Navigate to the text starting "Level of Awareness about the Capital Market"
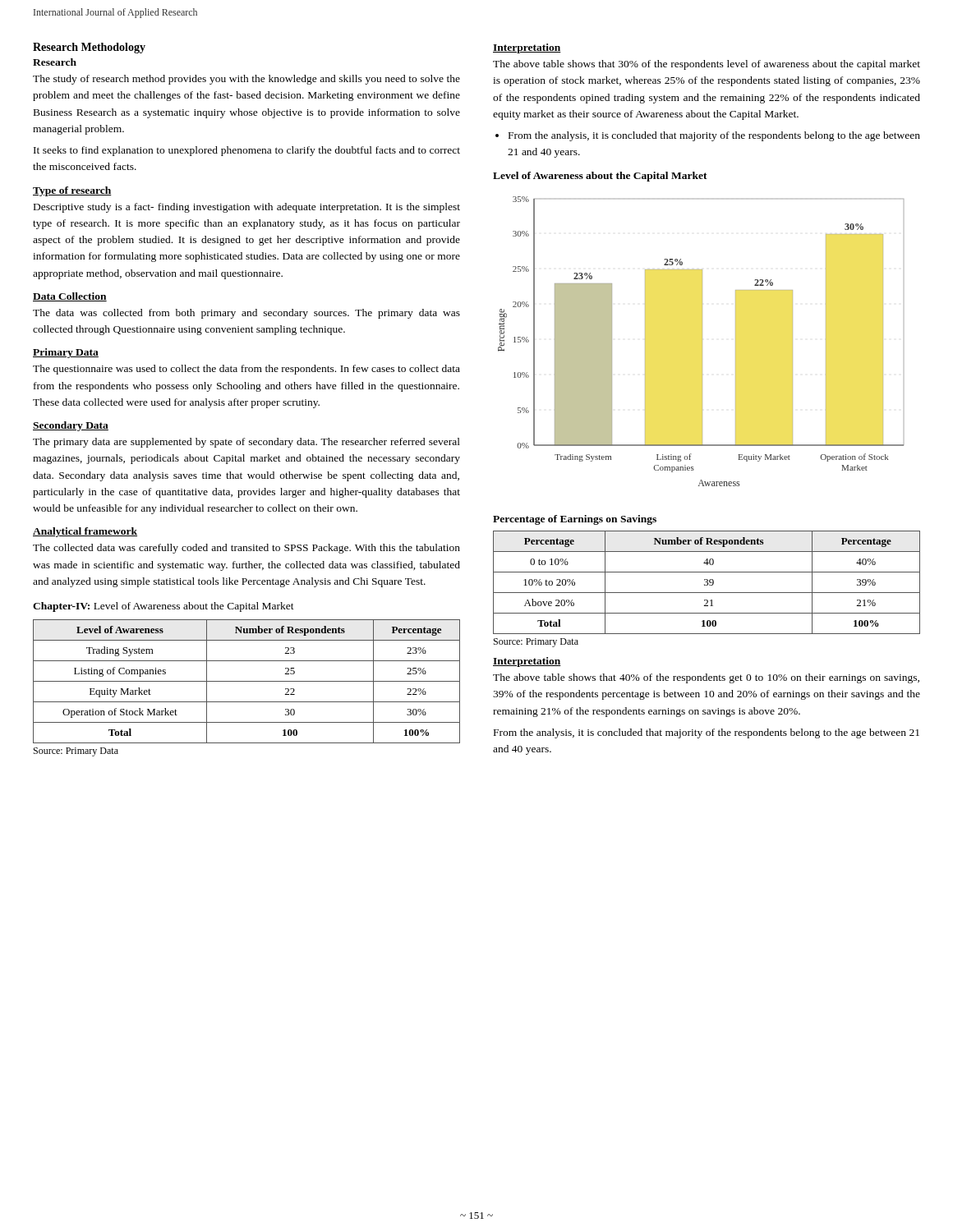The width and height of the screenshot is (953, 1232). [x=707, y=175]
